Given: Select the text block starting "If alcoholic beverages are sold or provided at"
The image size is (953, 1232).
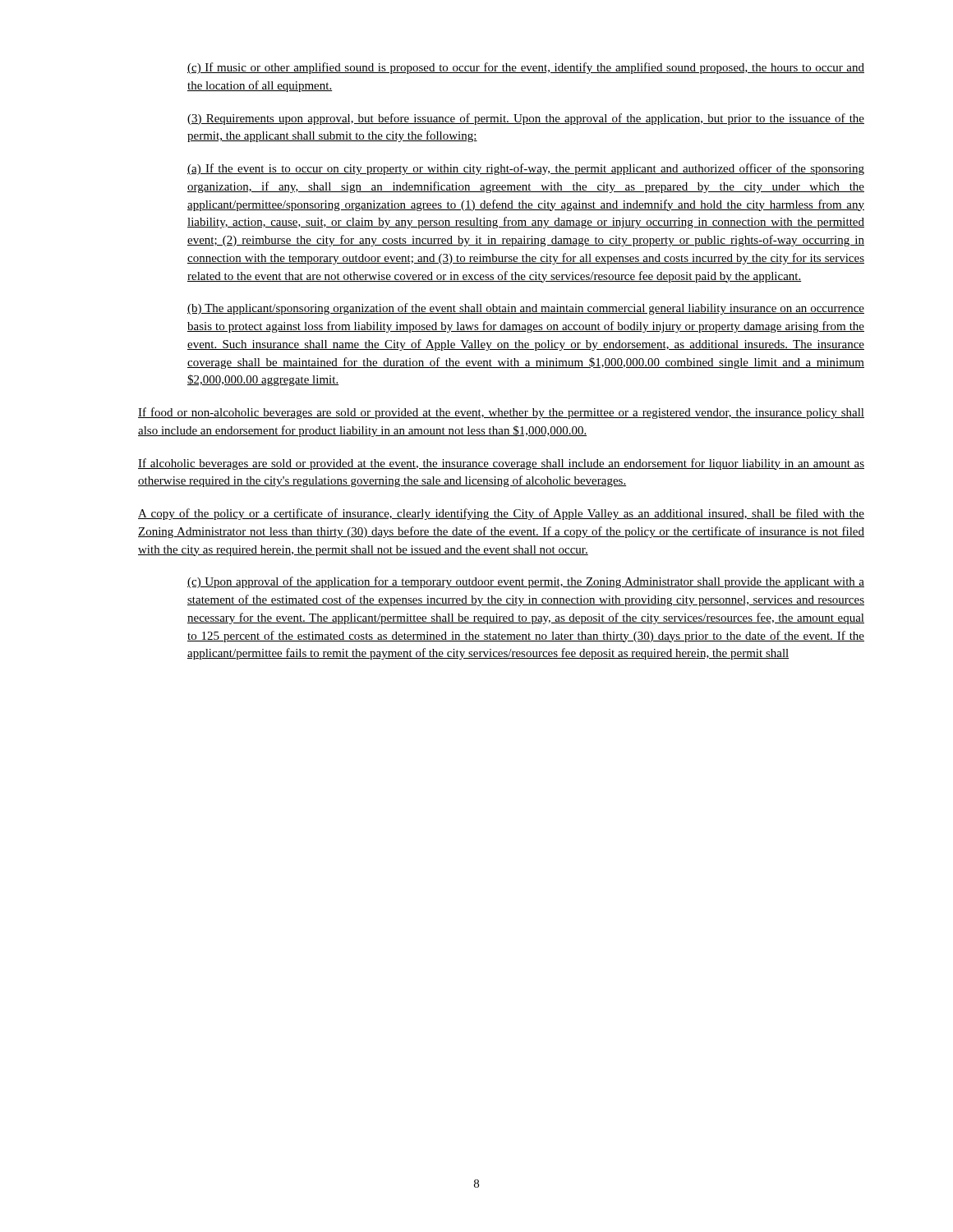Looking at the screenshot, I should (x=501, y=472).
